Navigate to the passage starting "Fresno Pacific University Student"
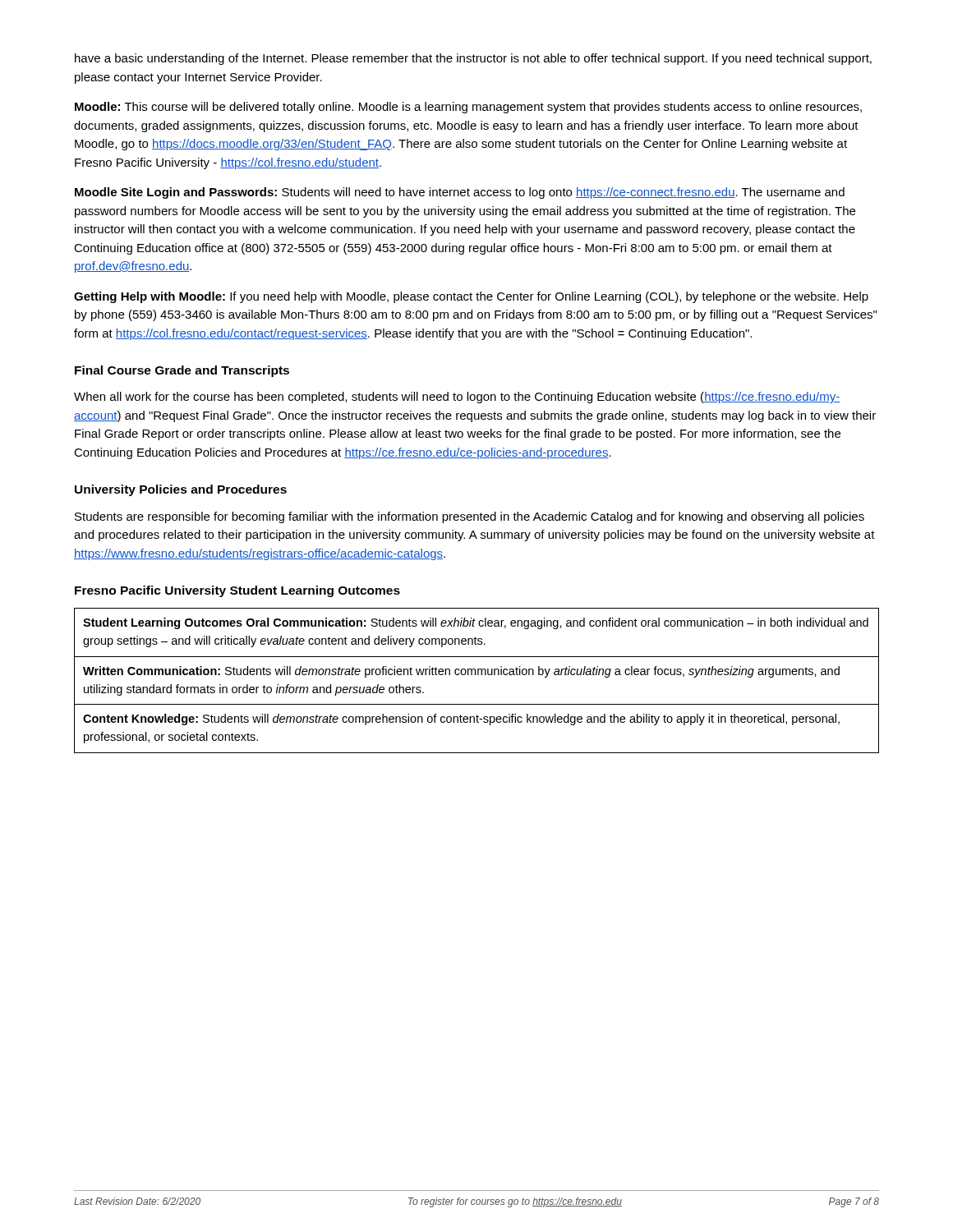Image resolution: width=953 pixels, height=1232 pixels. coord(237,591)
